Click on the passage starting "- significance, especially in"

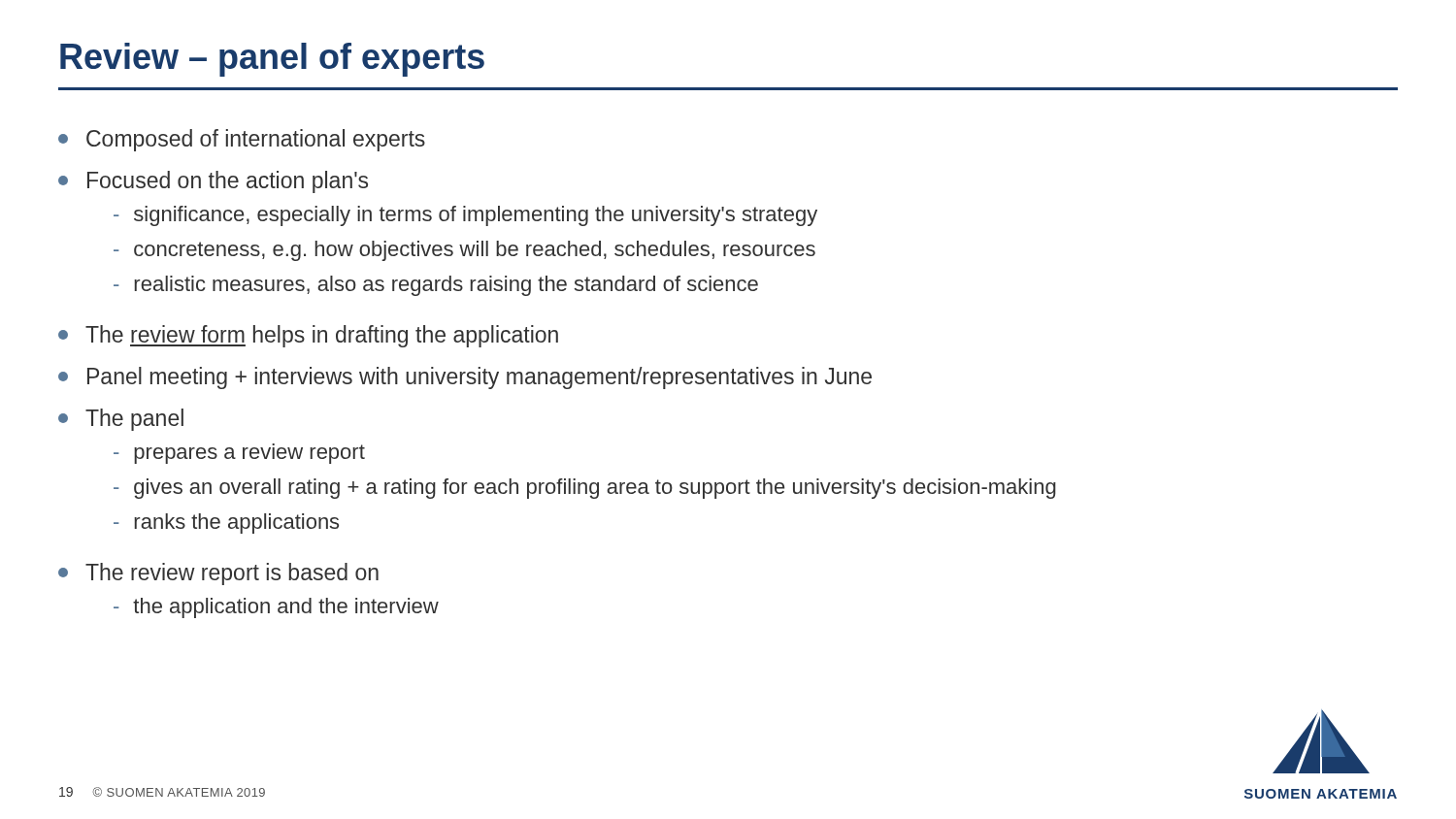[745, 214]
